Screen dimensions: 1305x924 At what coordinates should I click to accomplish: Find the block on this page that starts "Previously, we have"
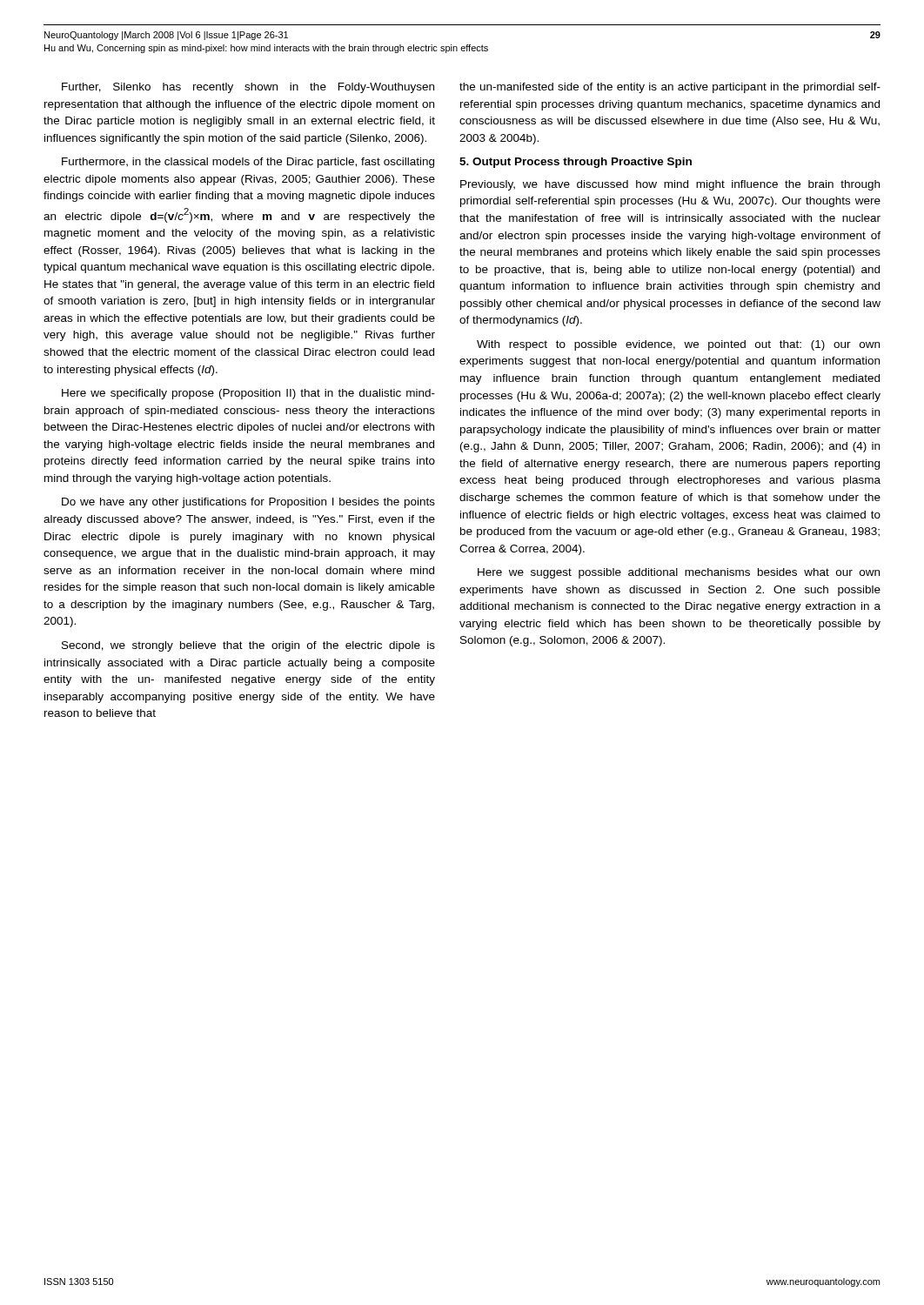[670, 252]
